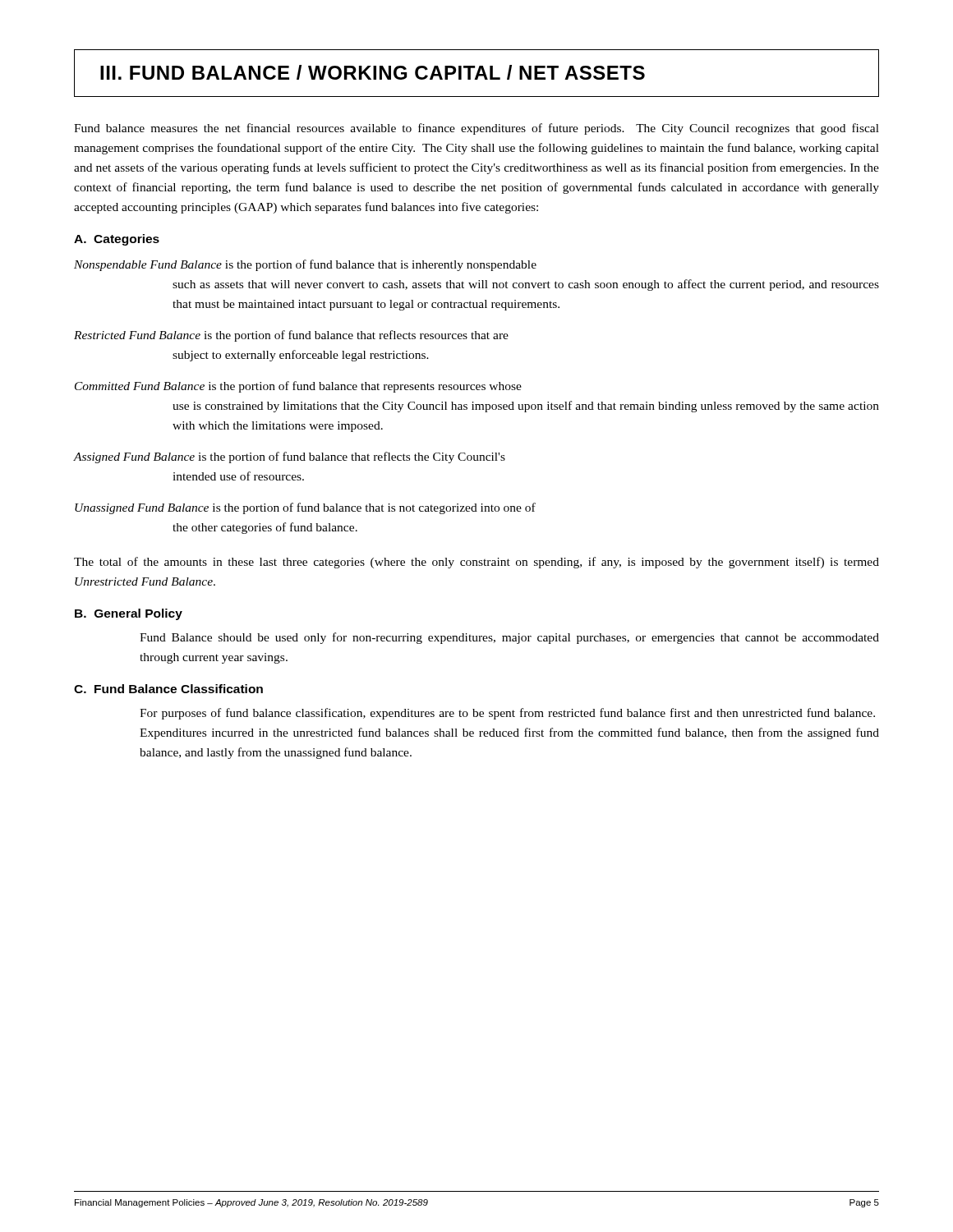Find the text starting "Fund Balance should be used only for non-recurring"
Screen dimensions: 1232x953
tap(509, 647)
